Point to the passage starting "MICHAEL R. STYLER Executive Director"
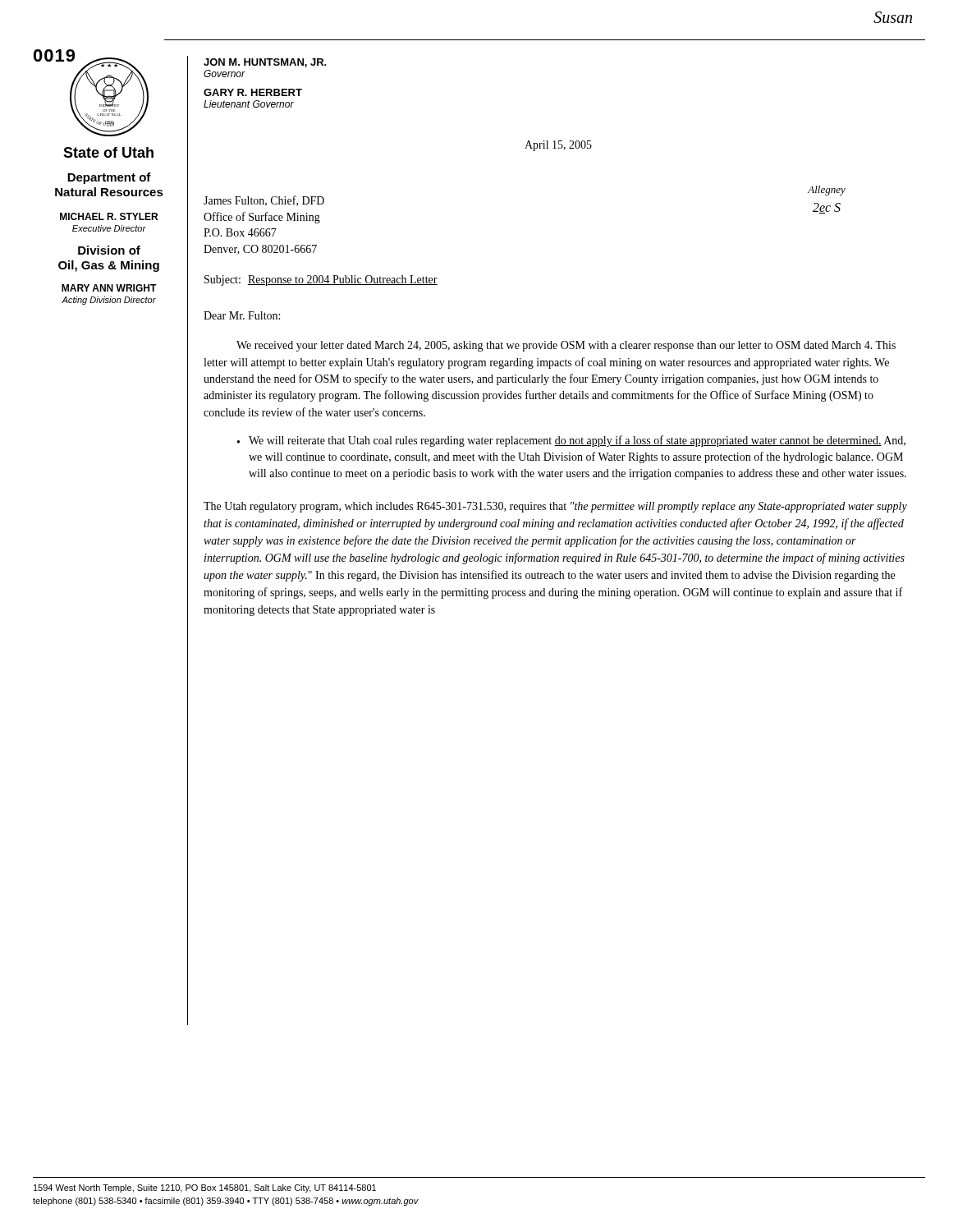 [109, 222]
